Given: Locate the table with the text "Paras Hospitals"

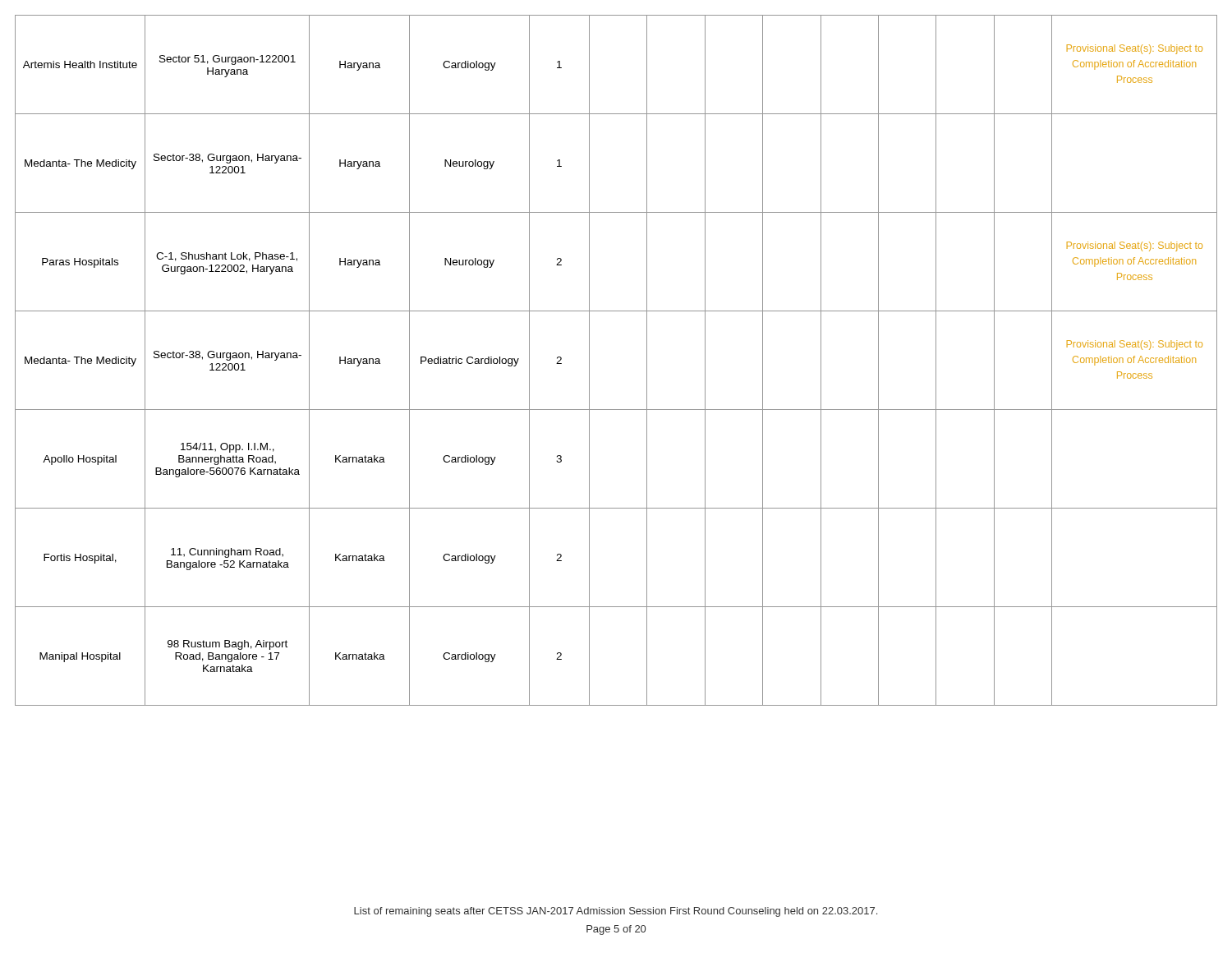Looking at the screenshot, I should pyautogui.click(x=616, y=360).
